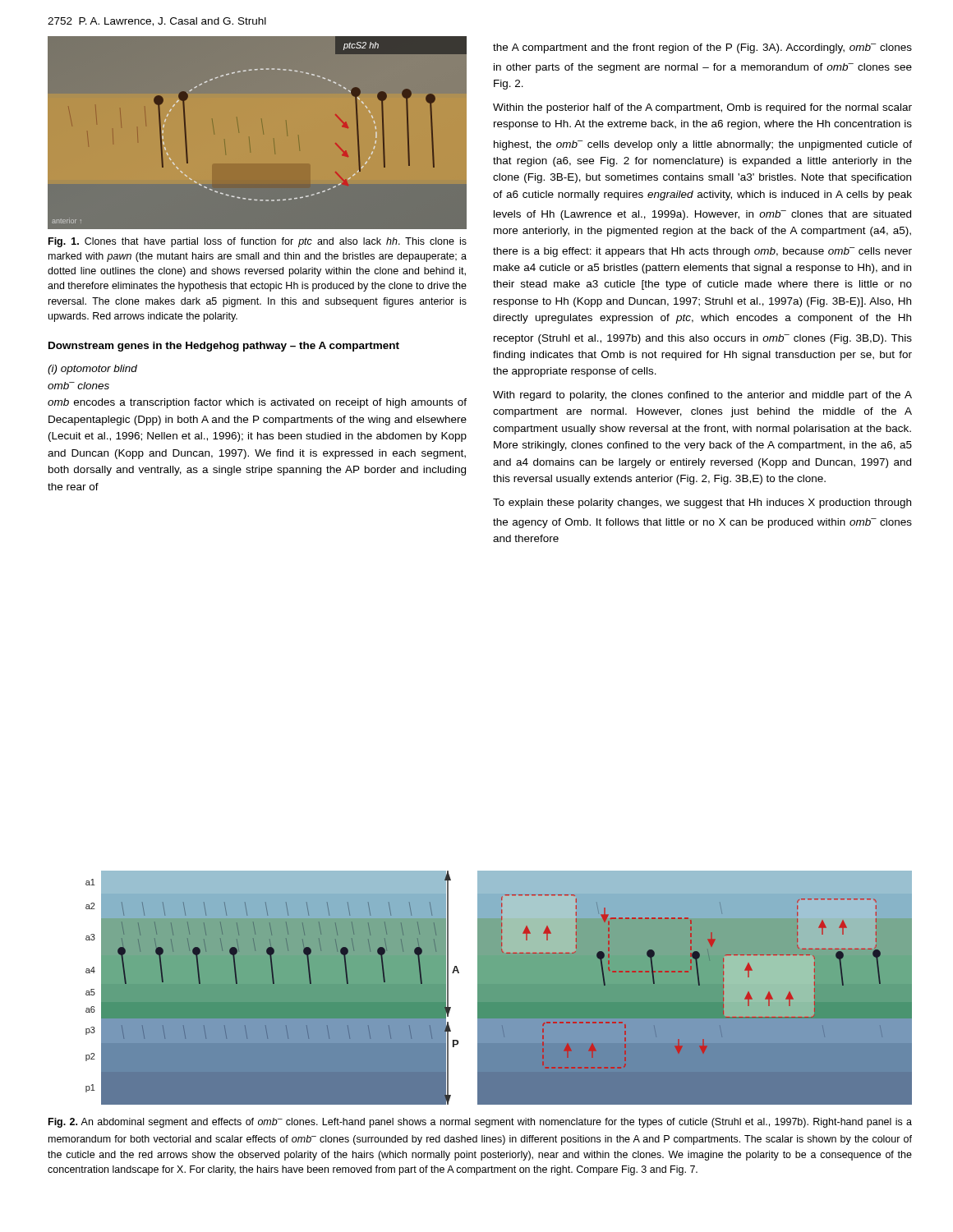Find the block on this page that starts "Within the posterior half of"
This screenshot has width=953, height=1232.
click(x=702, y=239)
